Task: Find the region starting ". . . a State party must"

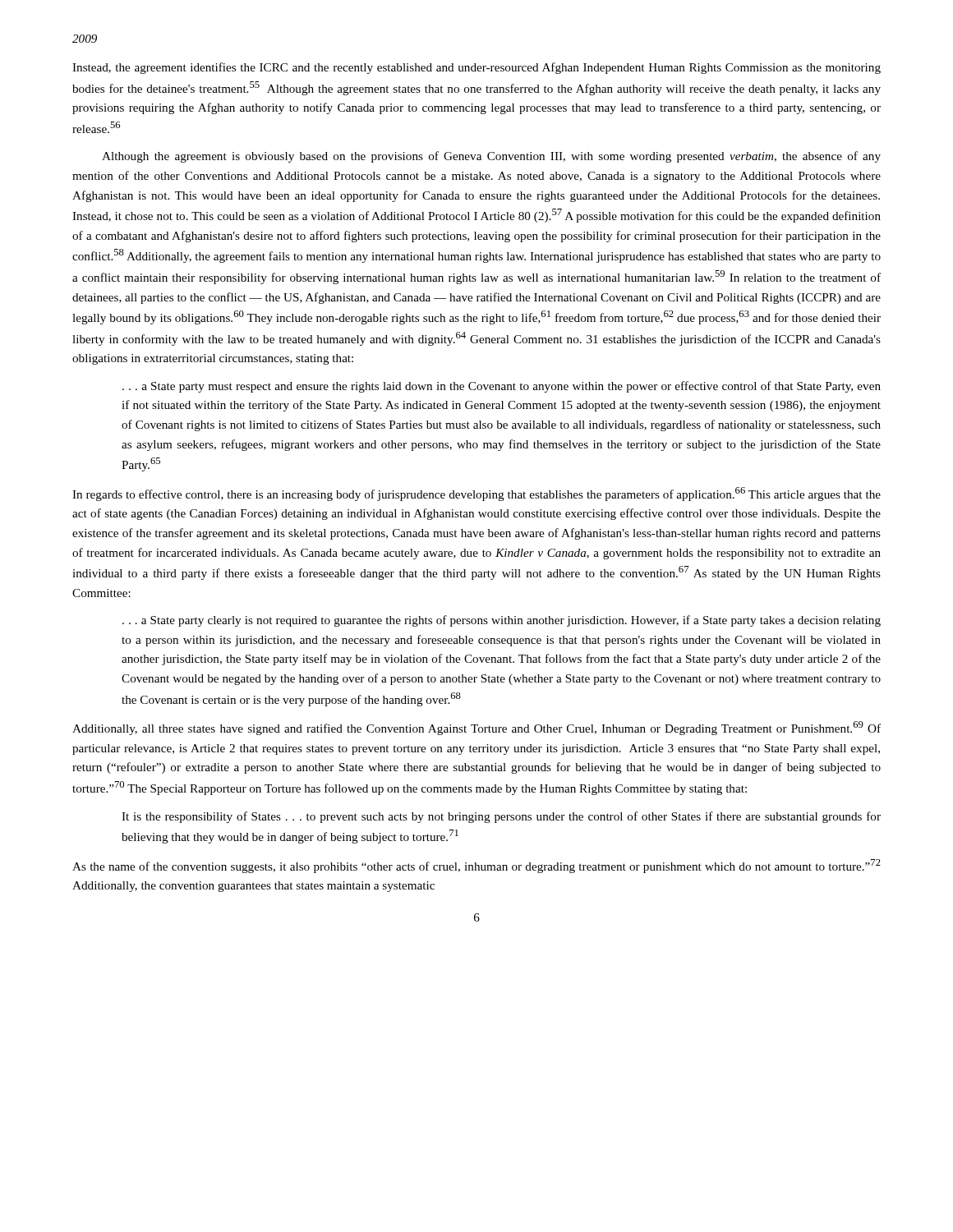Action: click(x=501, y=425)
